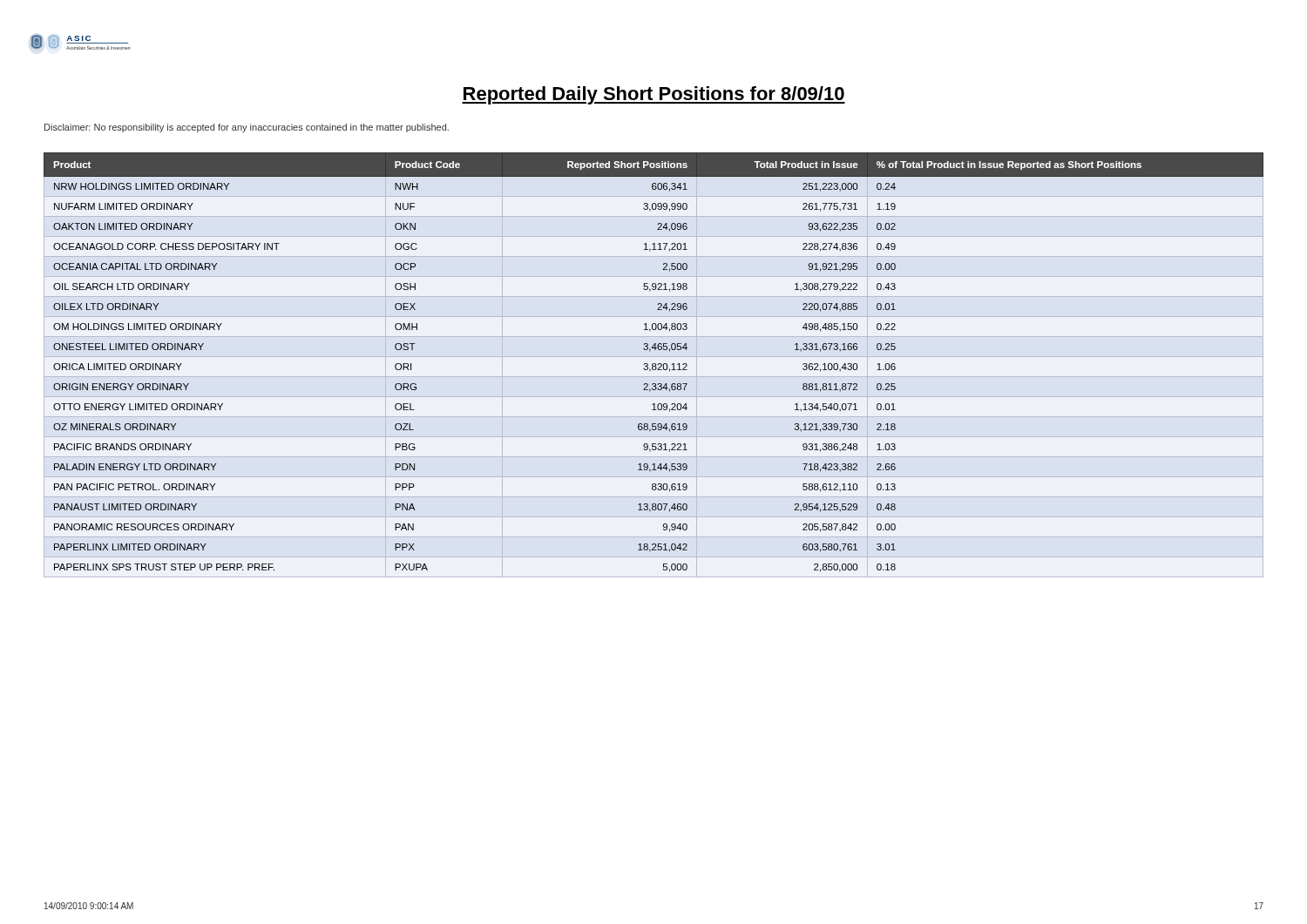Navigate to the text block starting "Disclaimer: No responsibility is"

point(247,127)
